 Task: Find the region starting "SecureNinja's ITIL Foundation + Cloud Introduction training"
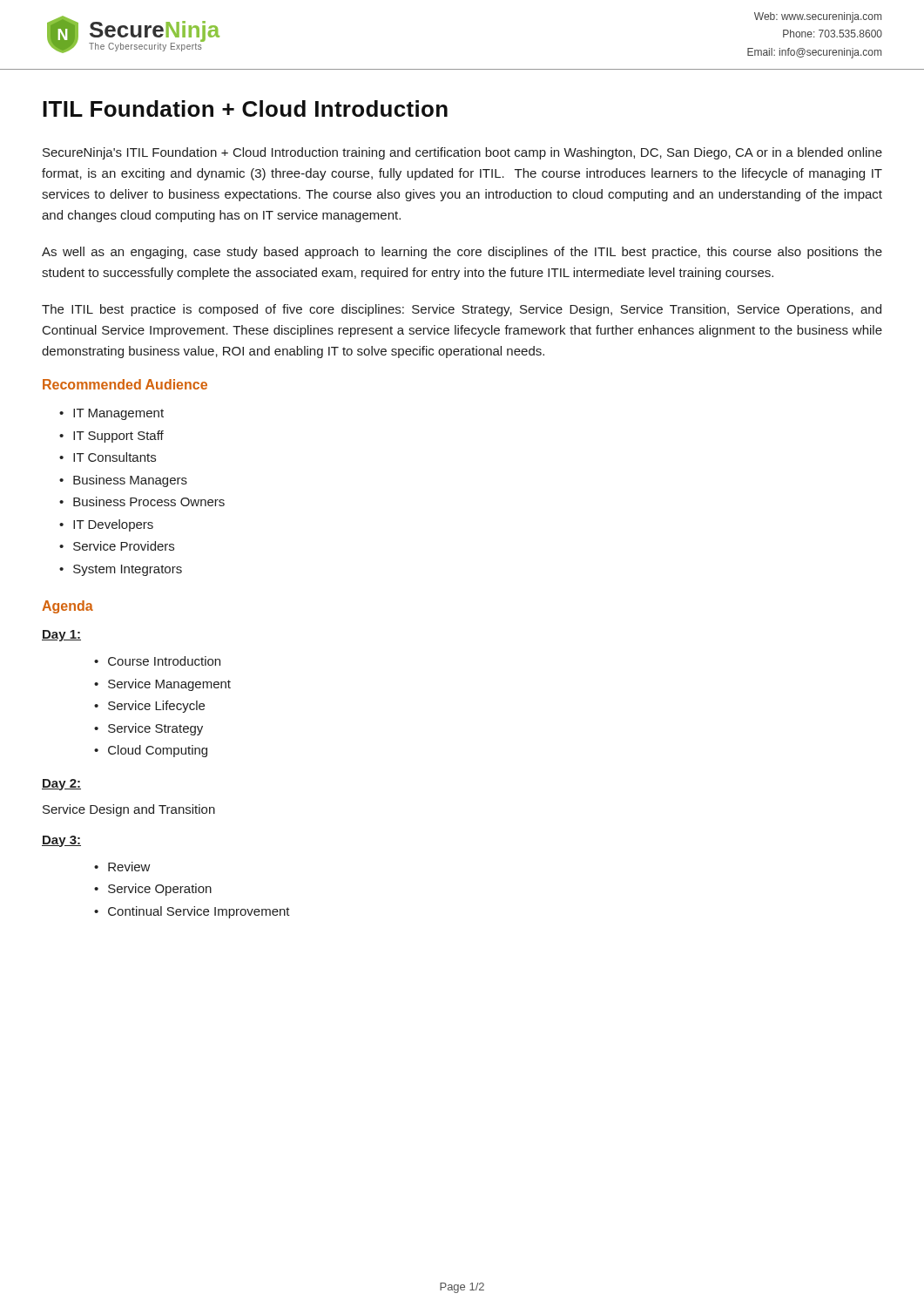pos(462,183)
